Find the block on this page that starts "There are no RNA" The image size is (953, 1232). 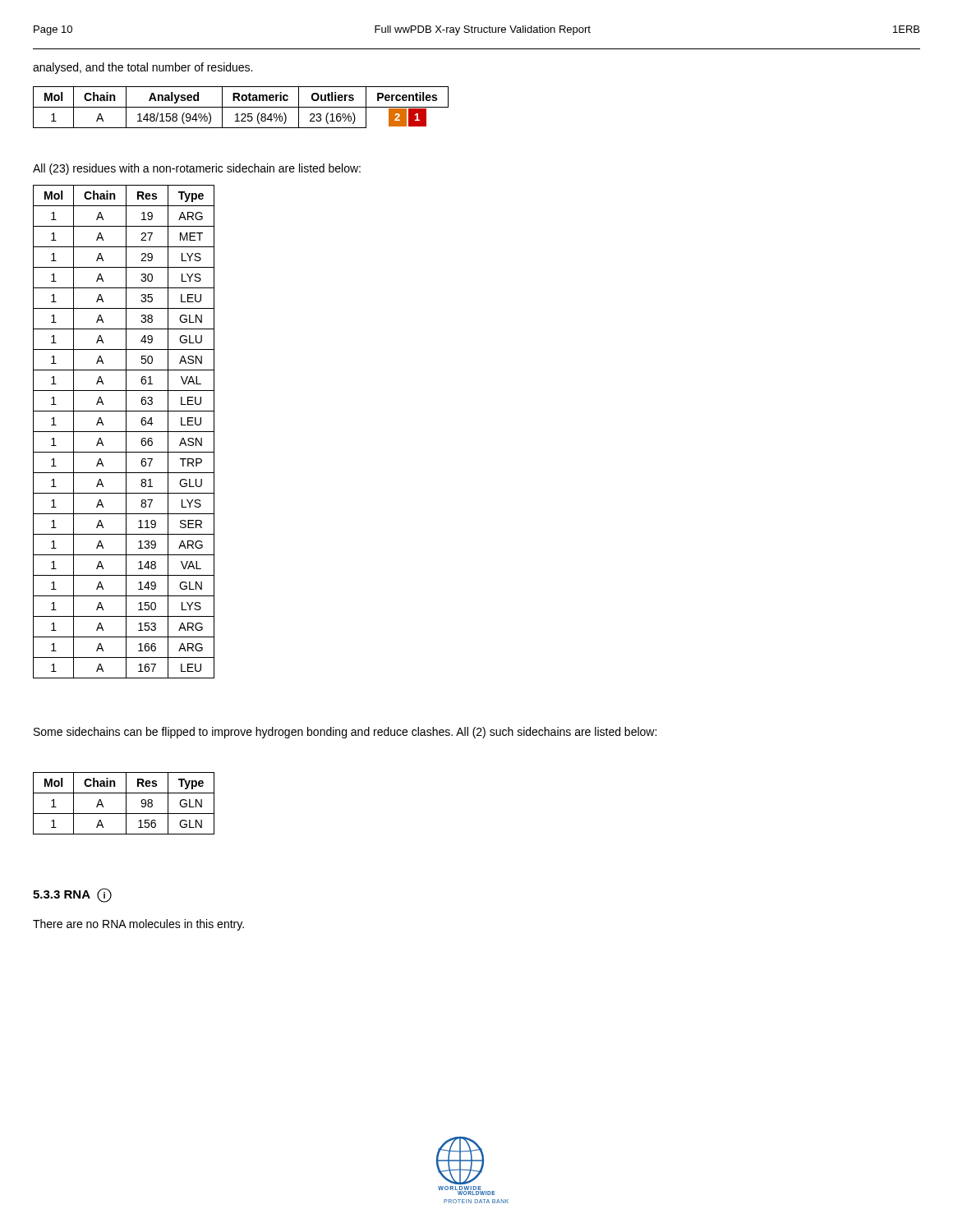point(139,924)
